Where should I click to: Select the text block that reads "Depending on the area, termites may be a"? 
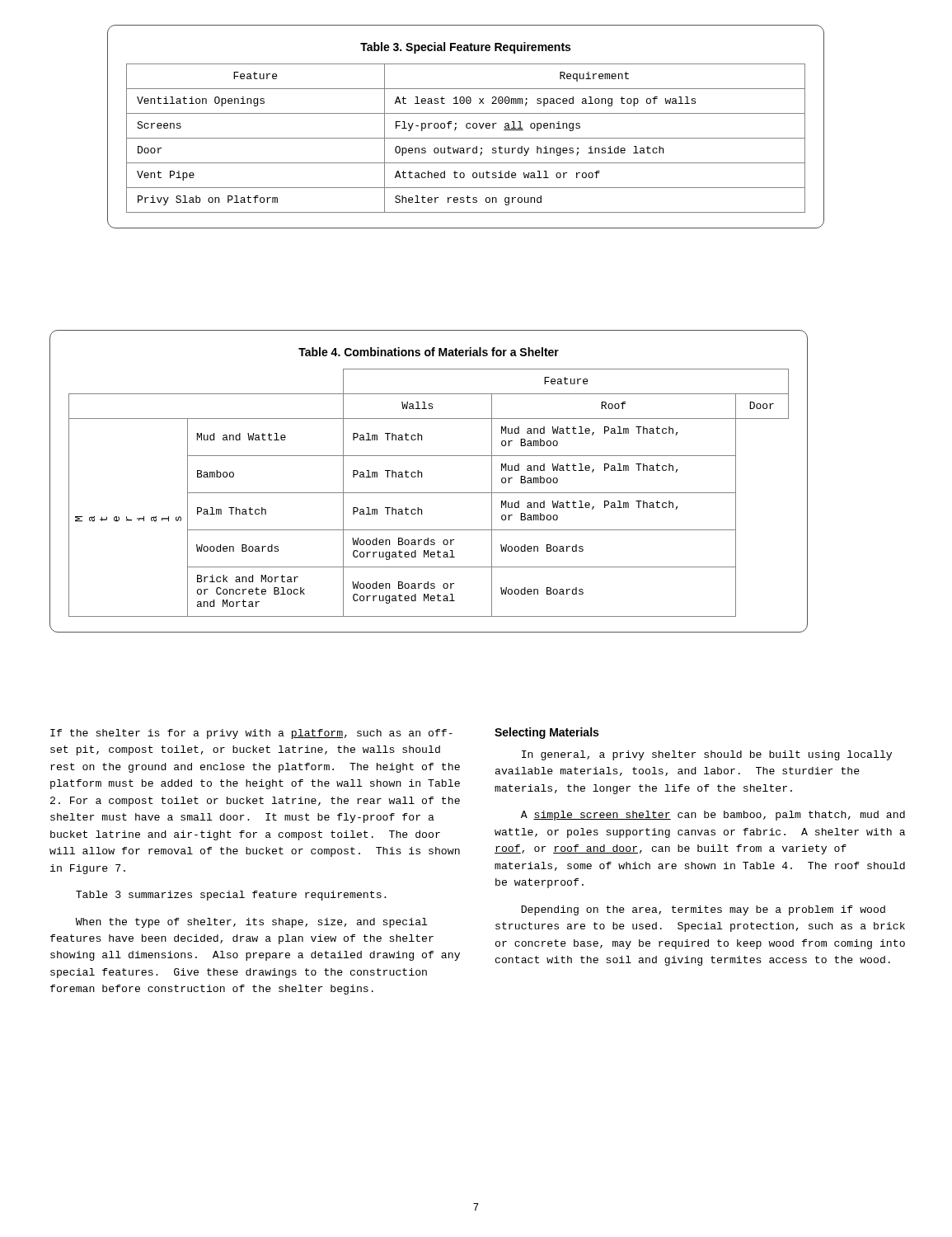tap(705, 936)
